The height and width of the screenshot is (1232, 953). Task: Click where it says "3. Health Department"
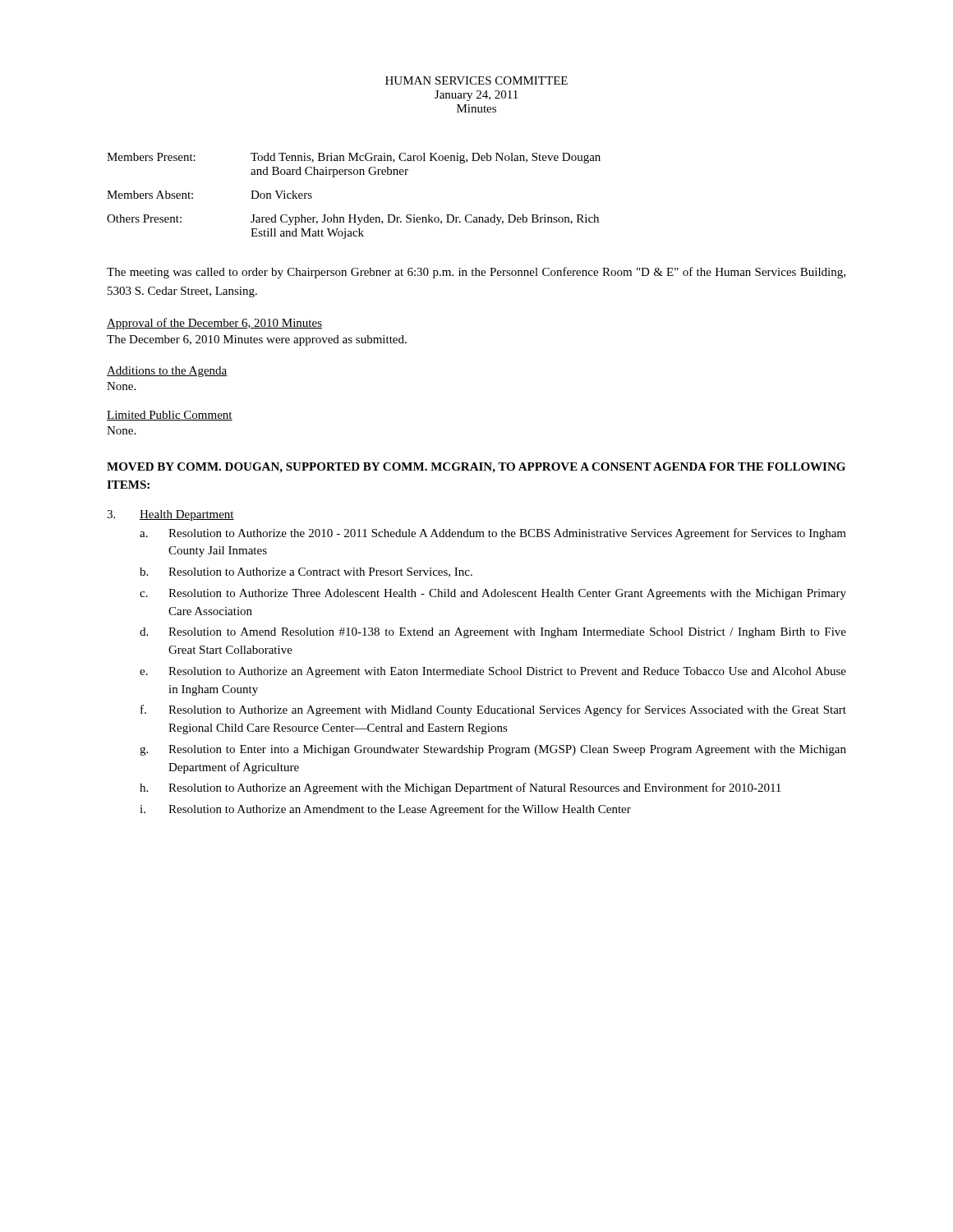(x=170, y=514)
